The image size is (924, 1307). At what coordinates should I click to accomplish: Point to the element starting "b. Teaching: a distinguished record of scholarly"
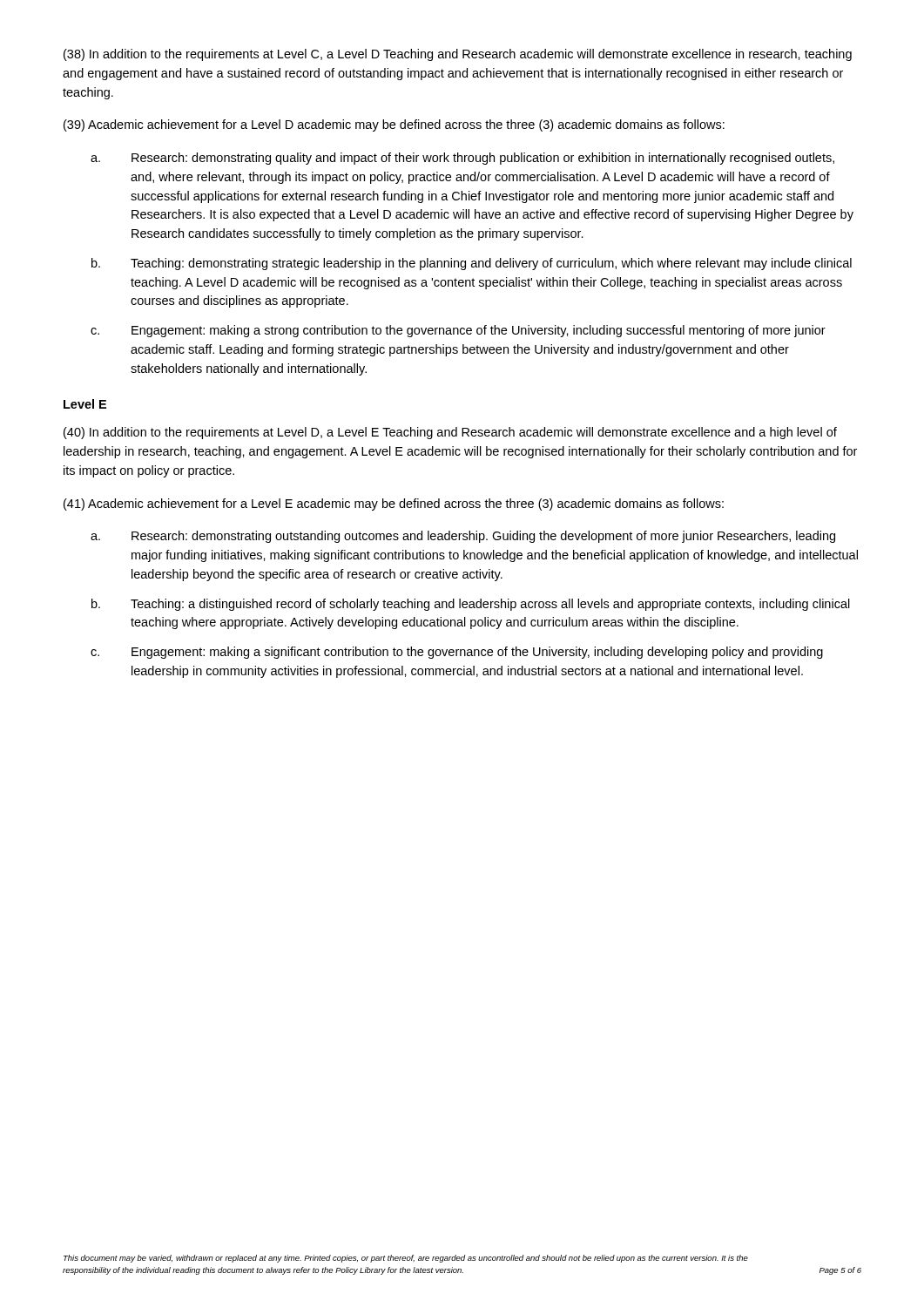click(x=462, y=614)
